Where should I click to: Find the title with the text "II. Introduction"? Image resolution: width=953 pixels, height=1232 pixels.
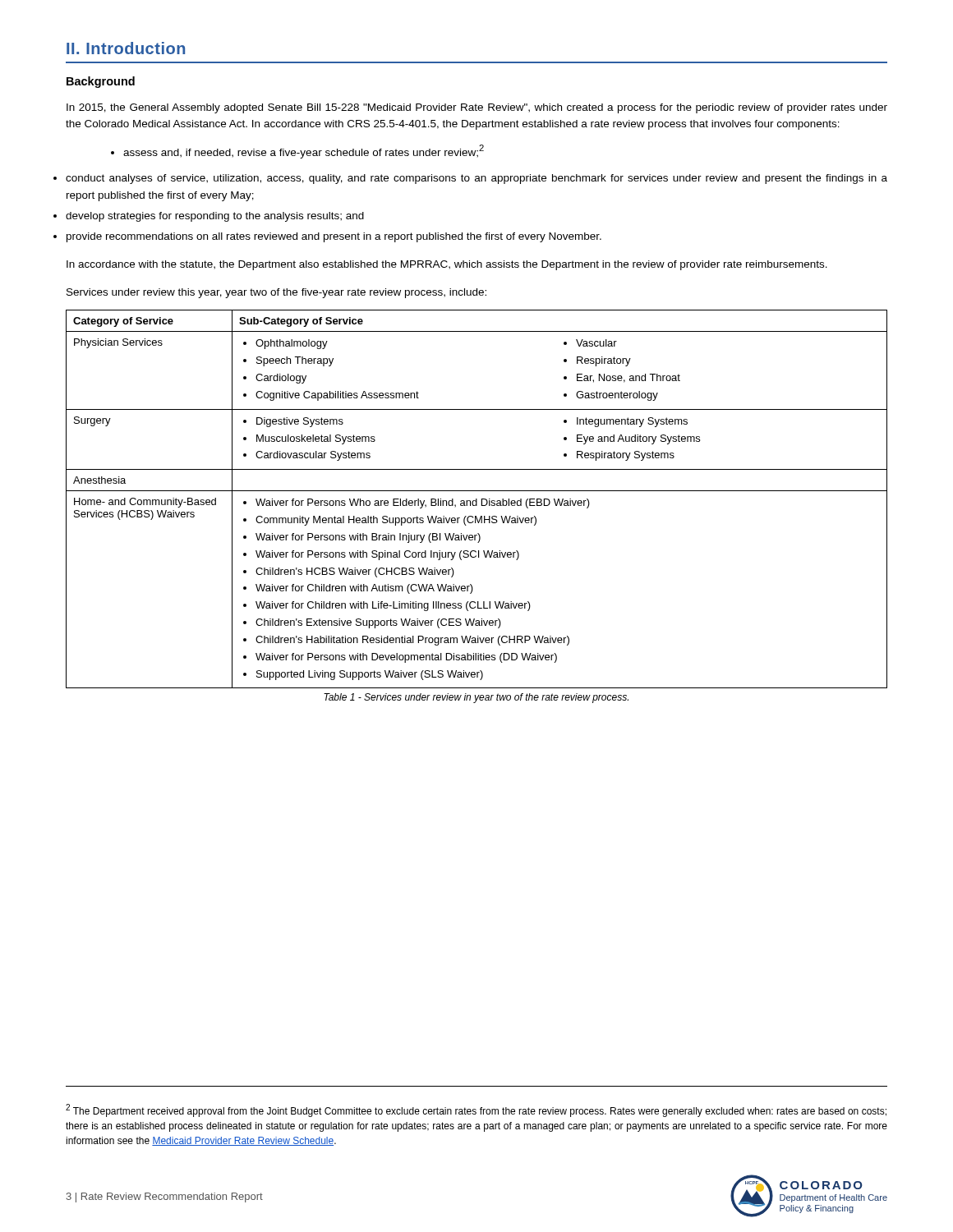pyautogui.click(x=476, y=51)
